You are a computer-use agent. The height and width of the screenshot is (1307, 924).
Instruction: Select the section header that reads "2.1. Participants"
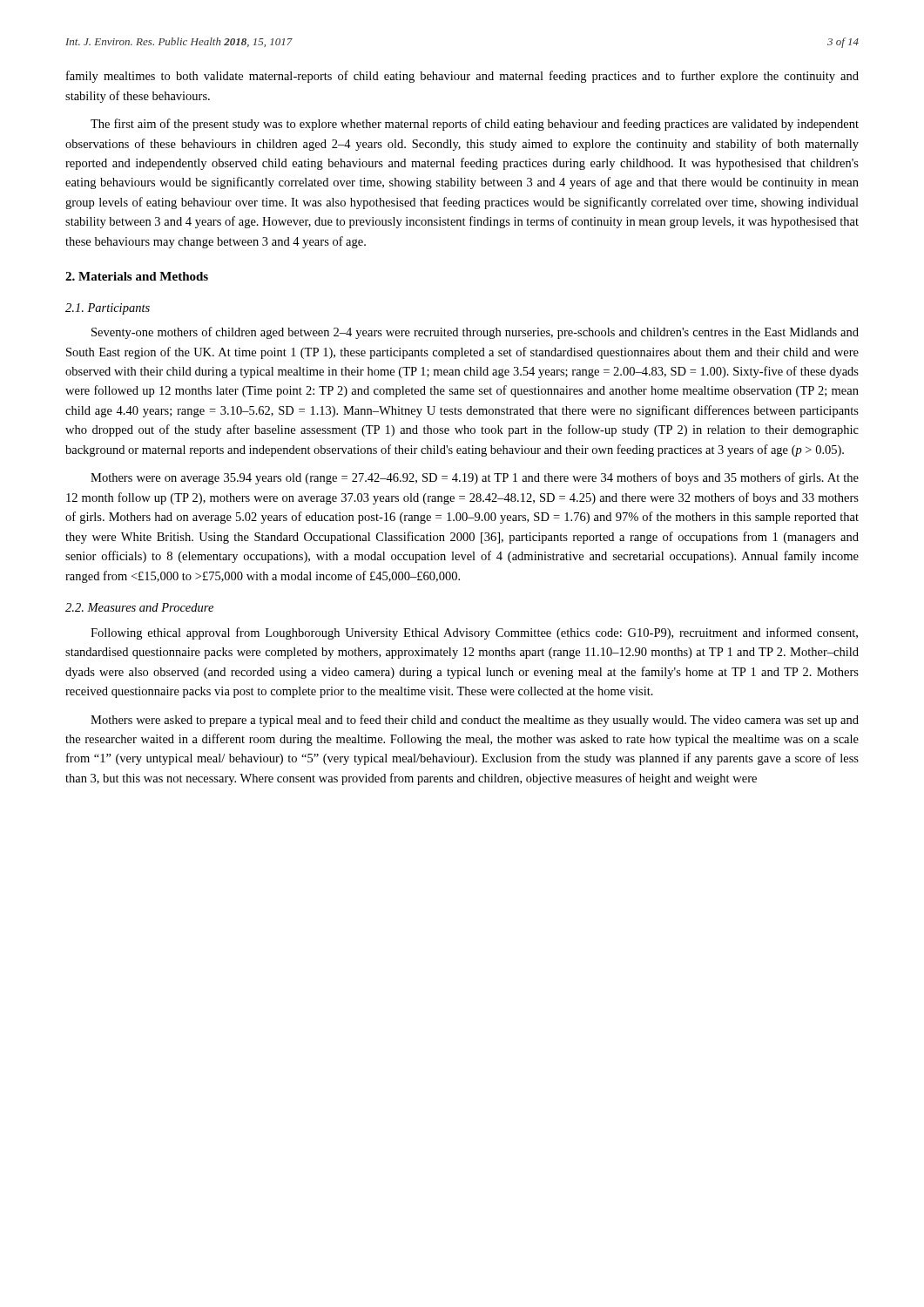tap(108, 307)
